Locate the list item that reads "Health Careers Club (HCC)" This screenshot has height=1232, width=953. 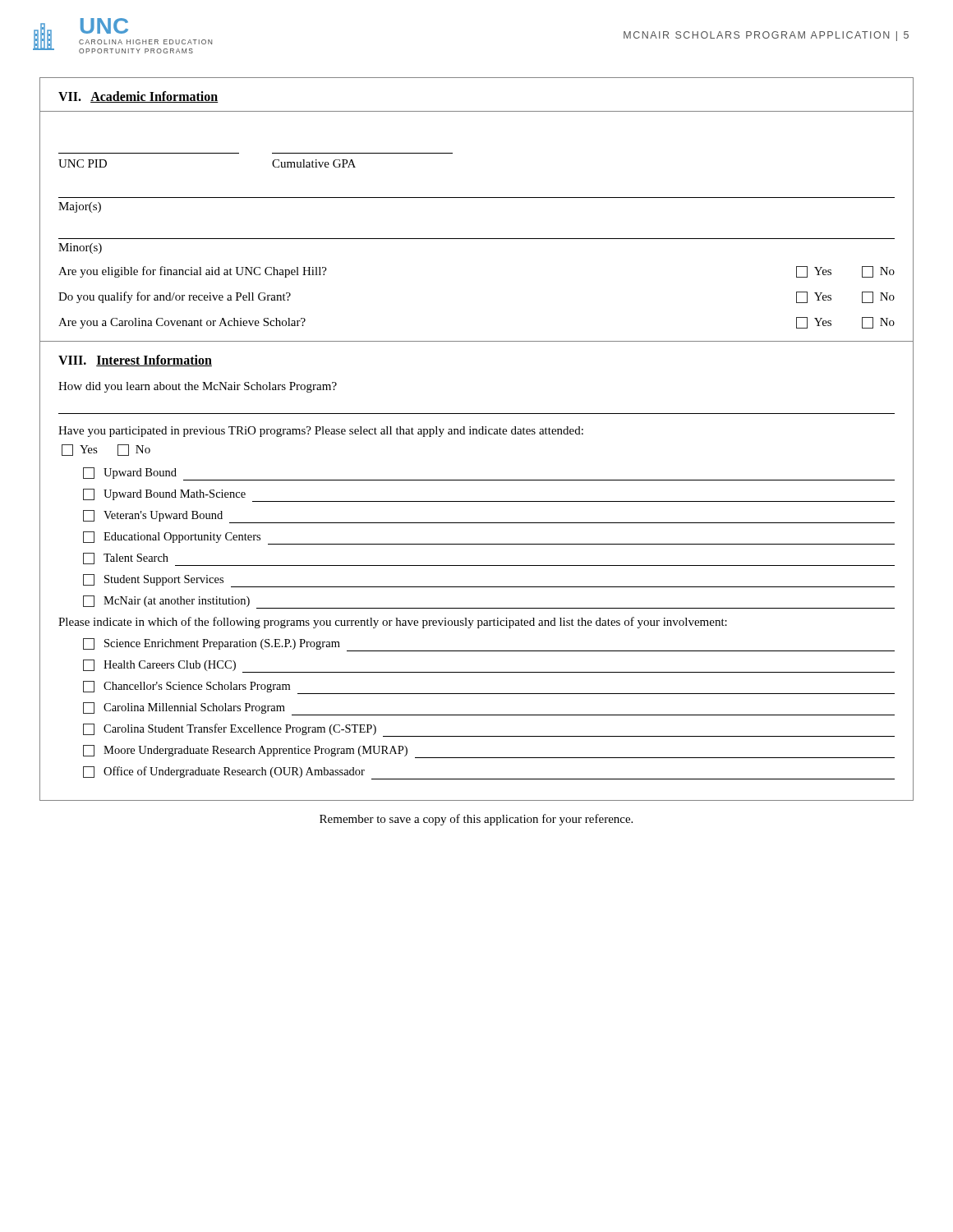tap(489, 665)
